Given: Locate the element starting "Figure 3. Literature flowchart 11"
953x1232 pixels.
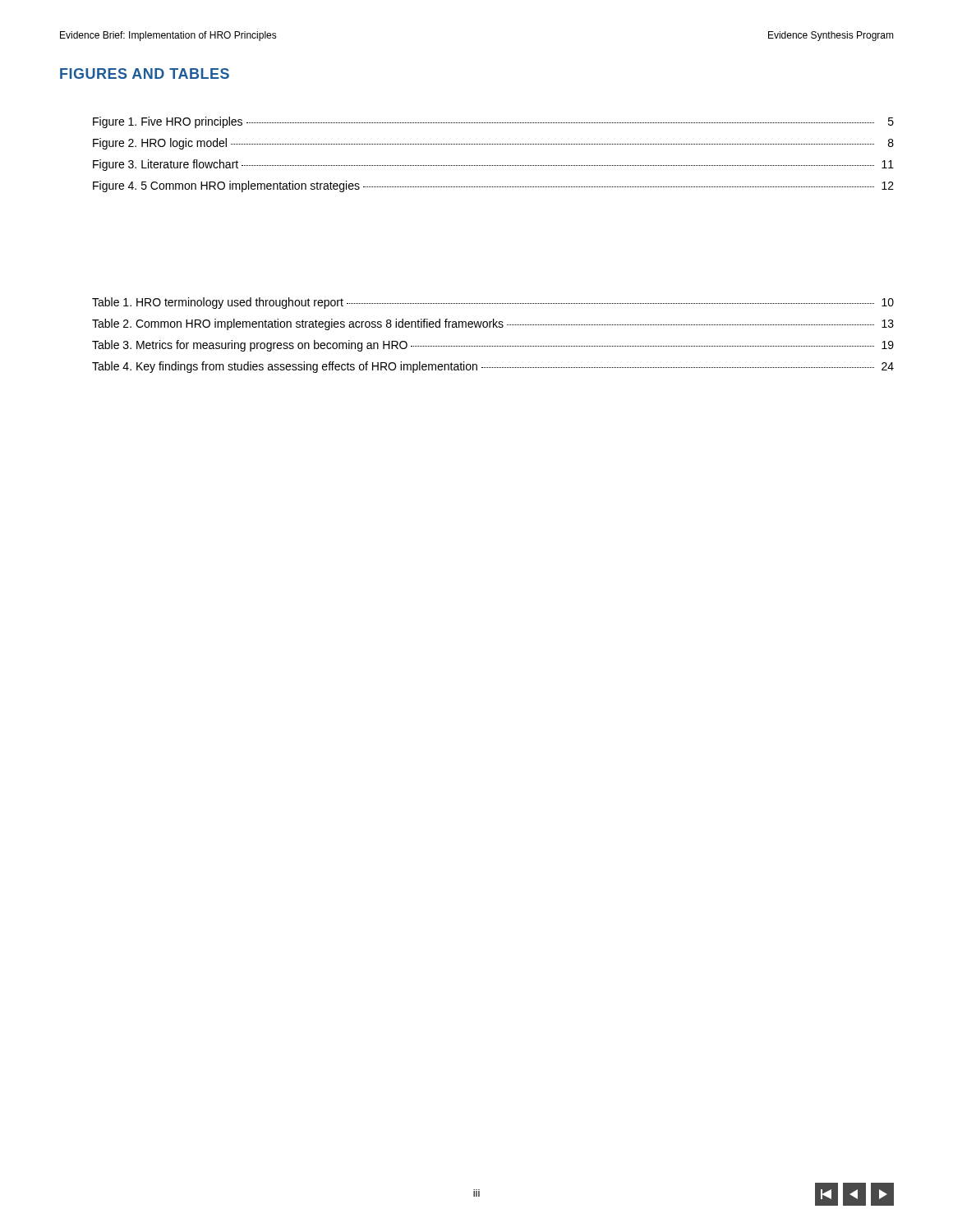Looking at the screenshot, I should (x=476, y=164).
